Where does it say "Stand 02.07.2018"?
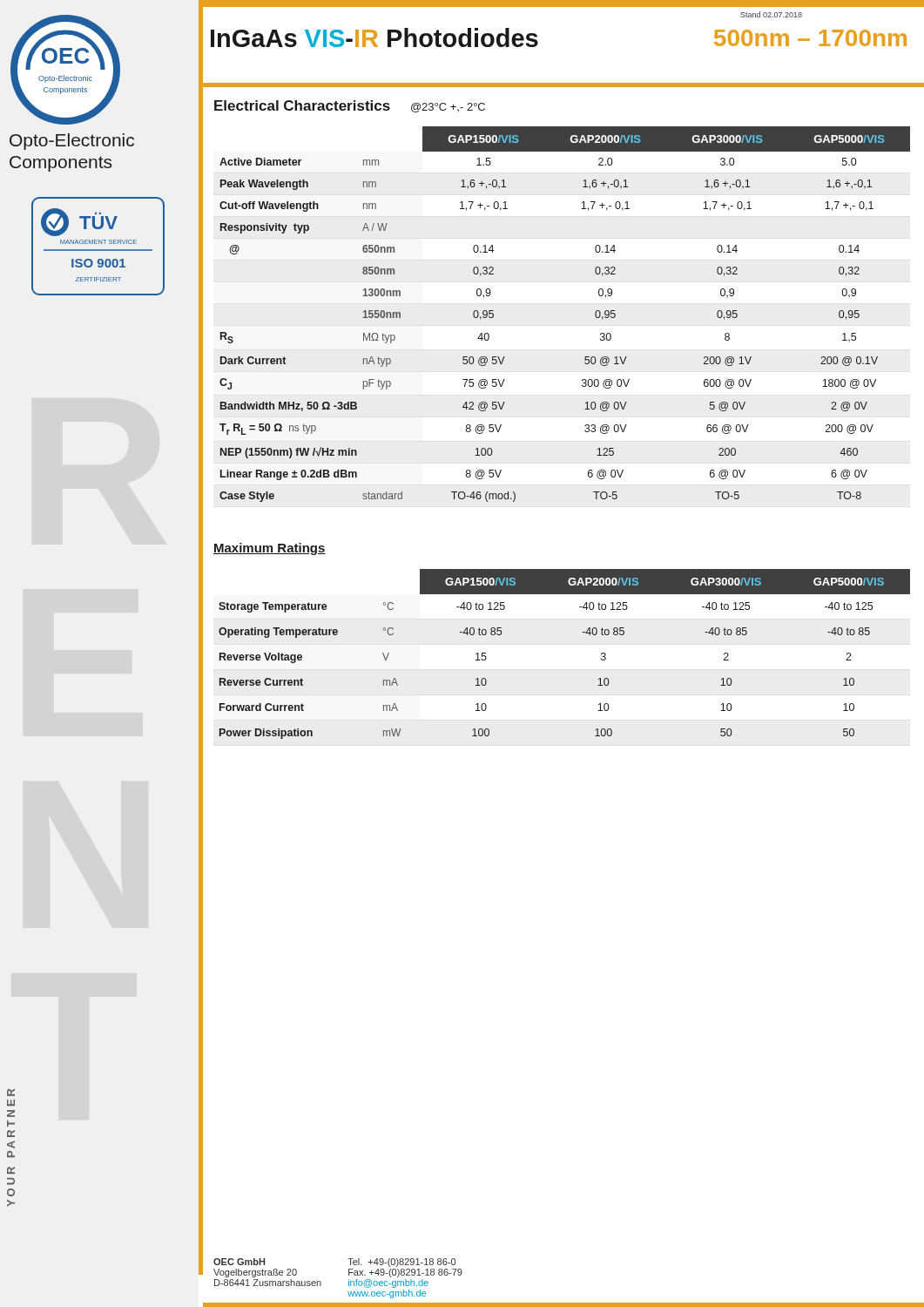 (771, 15)
